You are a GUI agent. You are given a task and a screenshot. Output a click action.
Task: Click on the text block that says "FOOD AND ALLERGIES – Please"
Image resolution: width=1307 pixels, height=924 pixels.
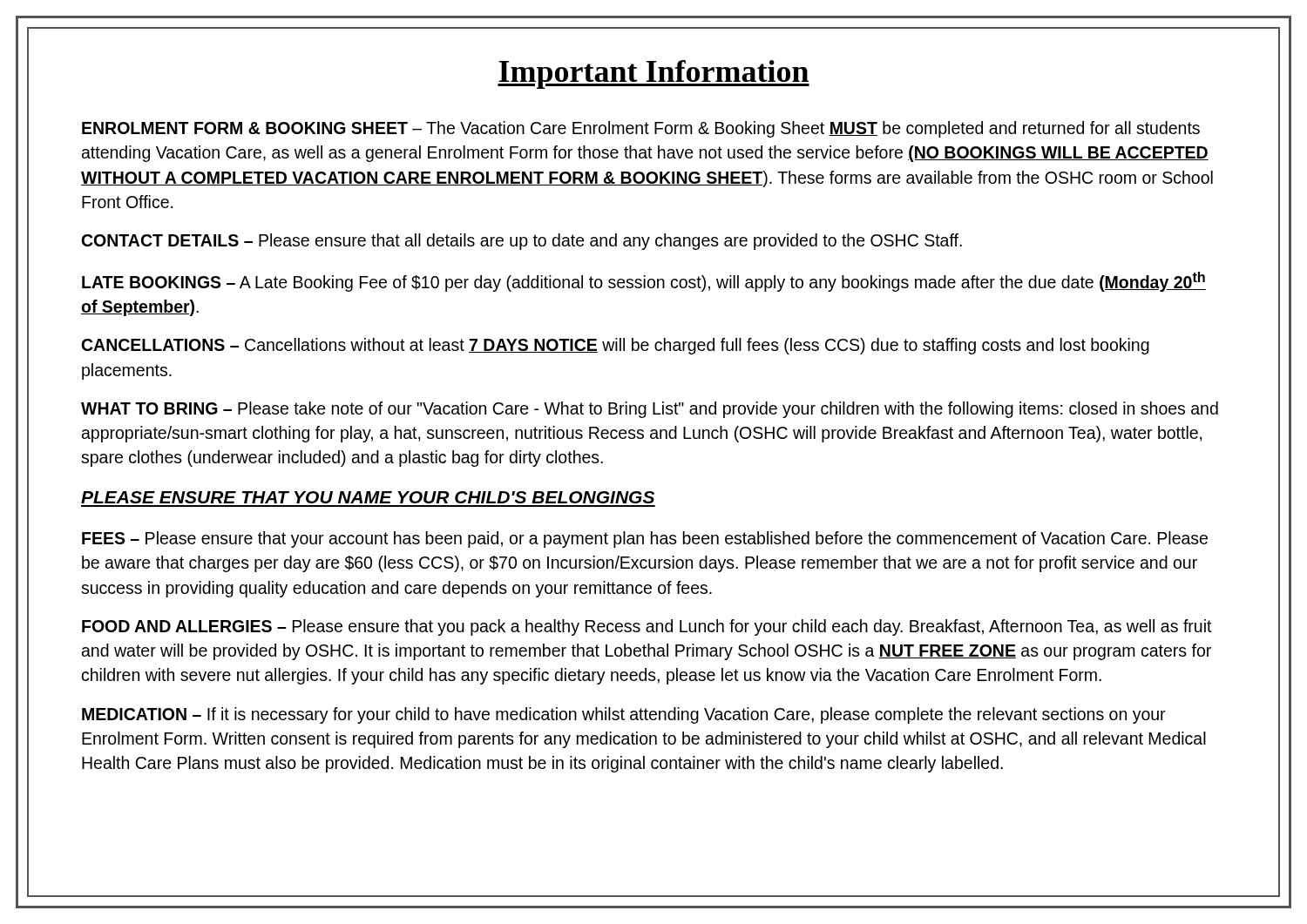654,651
